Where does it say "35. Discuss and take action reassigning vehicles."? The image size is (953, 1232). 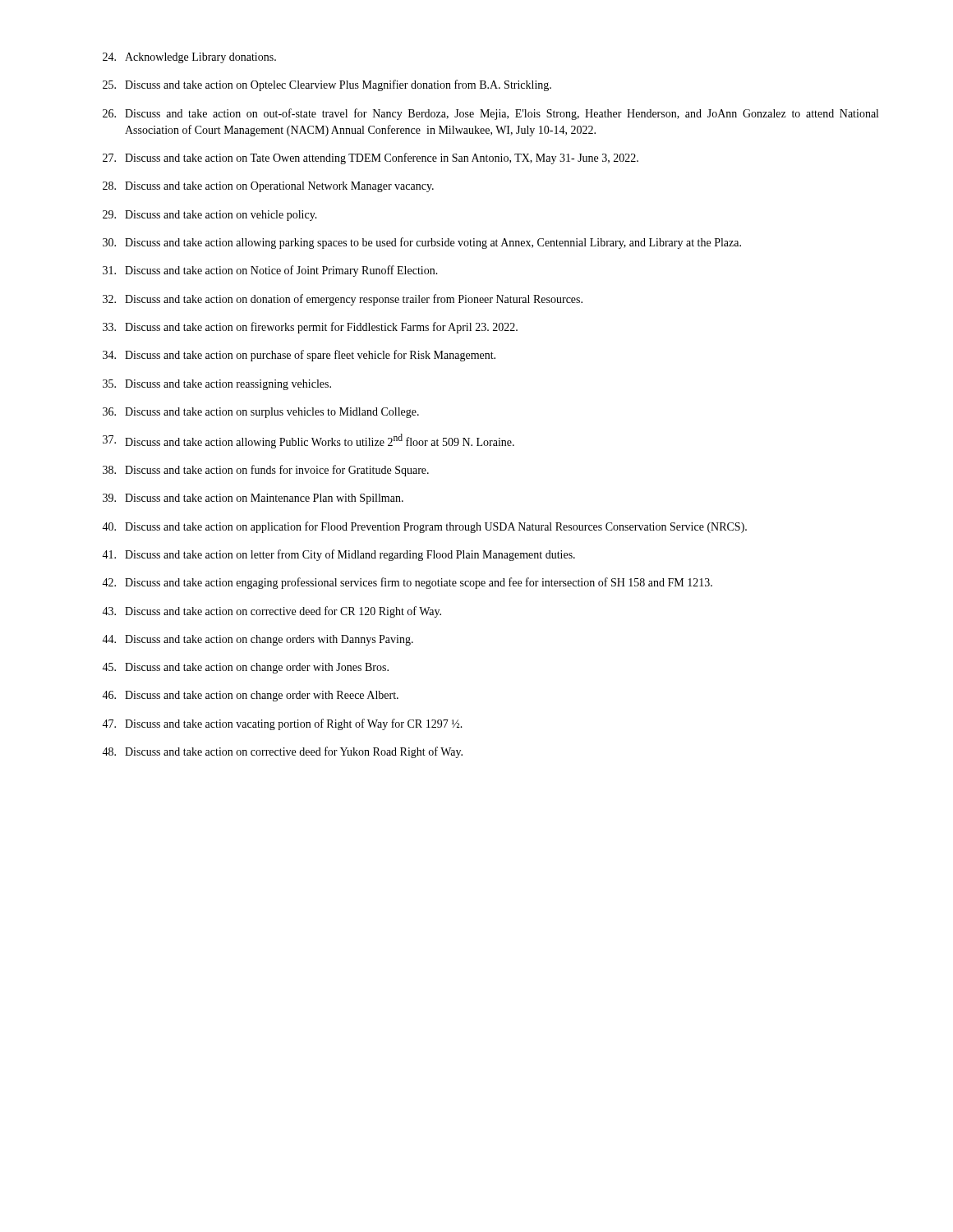pyautogui.click(x=217, y=385)
